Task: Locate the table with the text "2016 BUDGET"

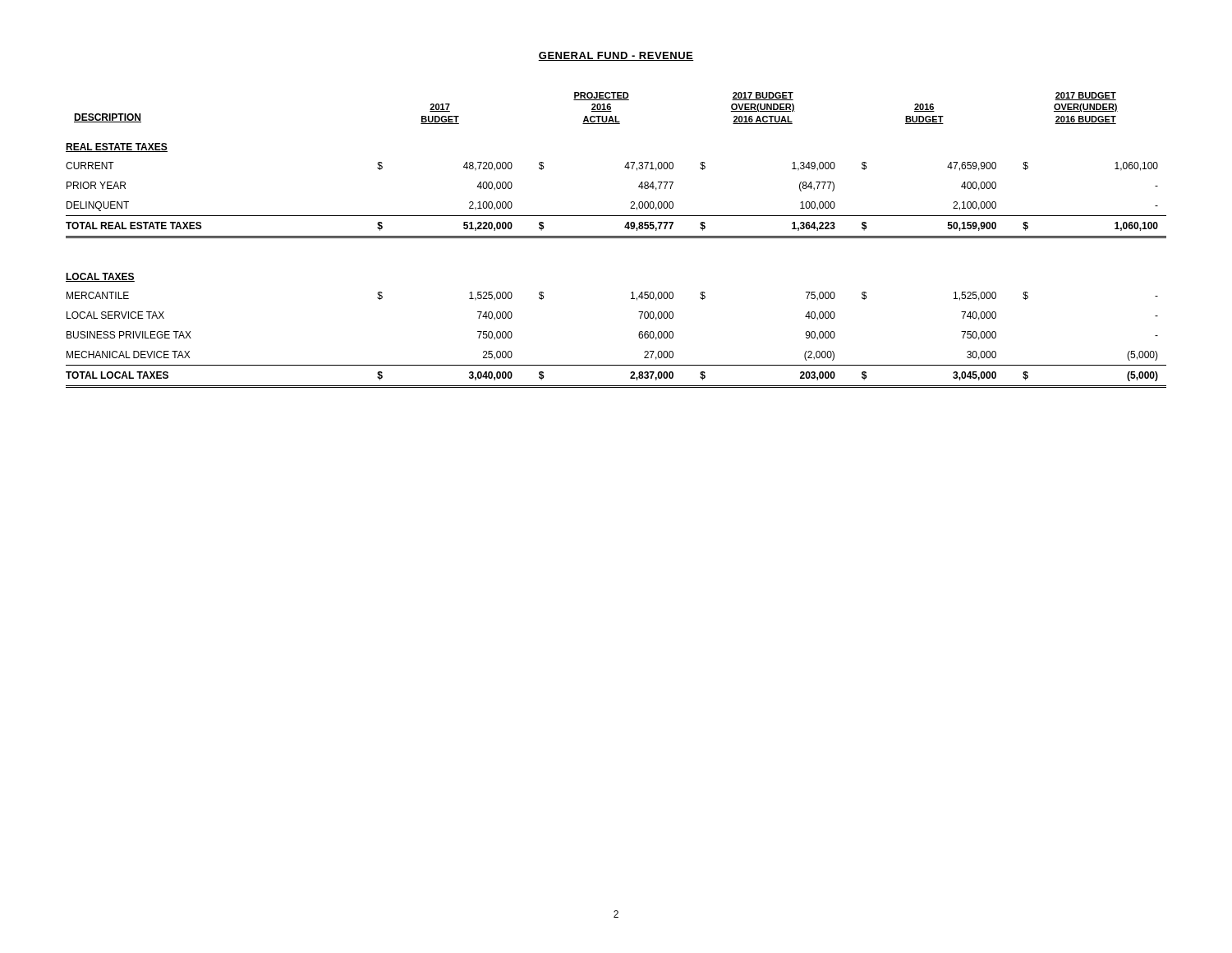Action: [x=616, y=237]
